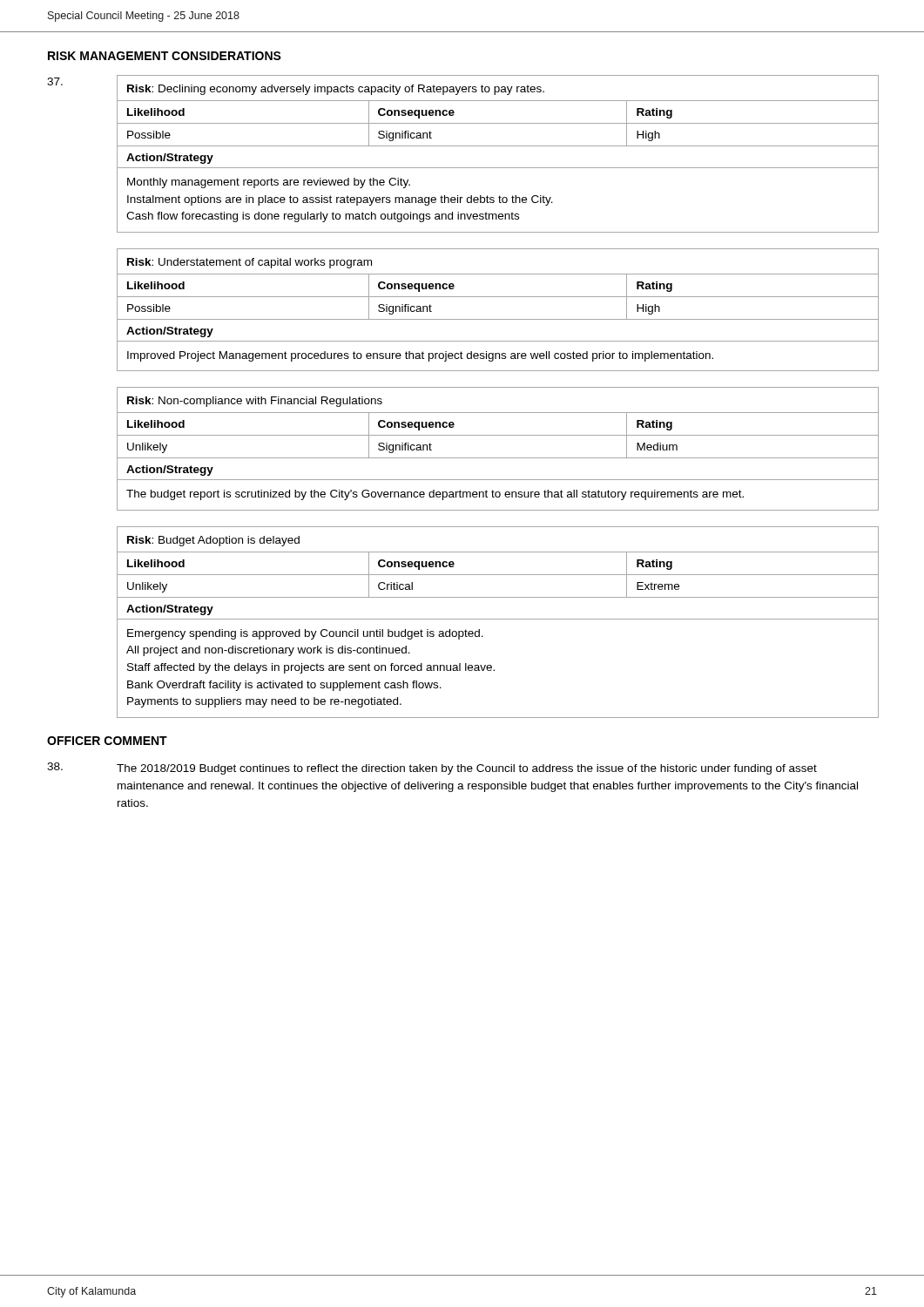Where is the passage that starts "The 2018/2019 Budget continues to reflect"?
This screenshot has height=1307, width=924.
click(x=488, y=785)
